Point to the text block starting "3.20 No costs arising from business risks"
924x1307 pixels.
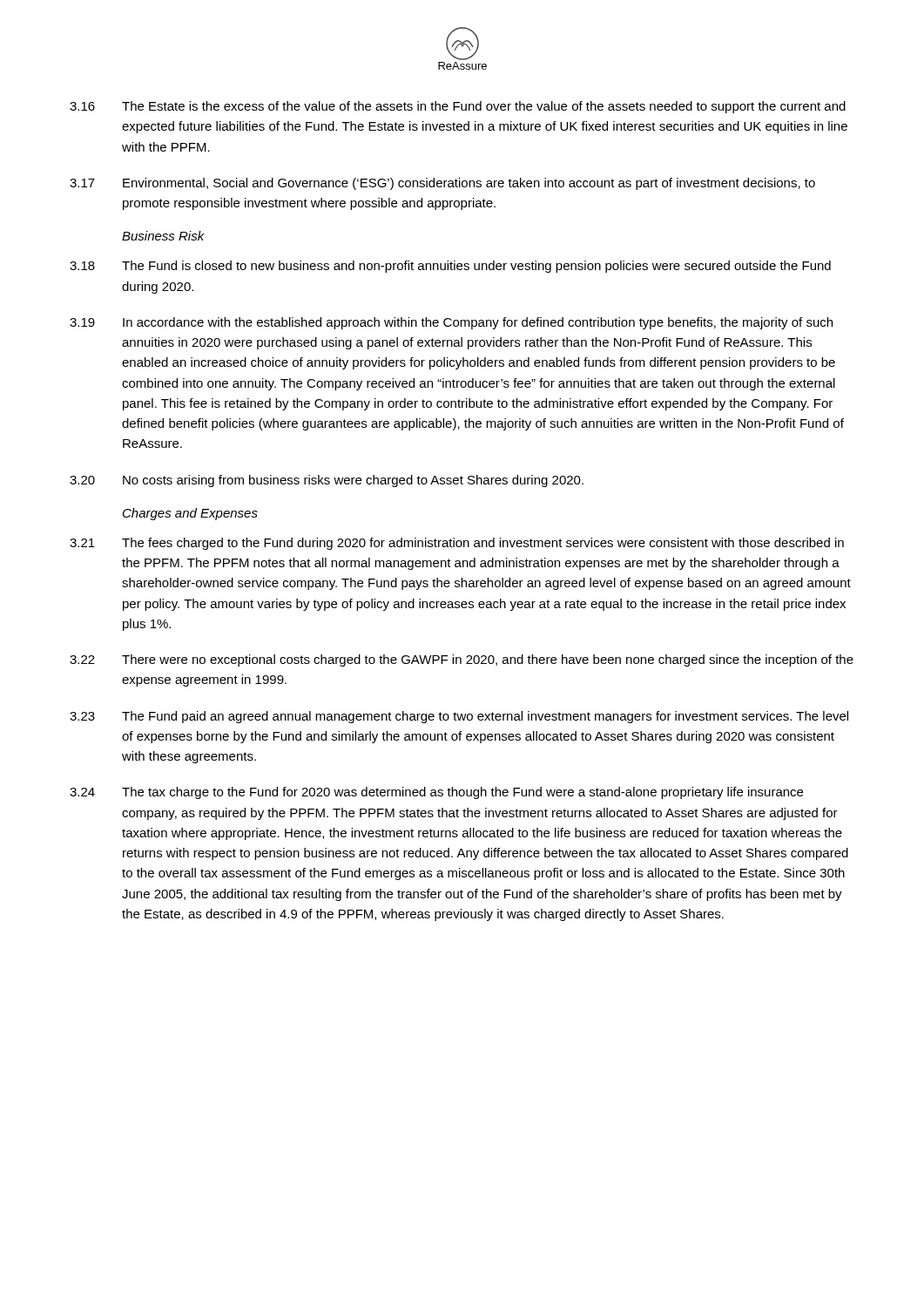click(462, 479)
